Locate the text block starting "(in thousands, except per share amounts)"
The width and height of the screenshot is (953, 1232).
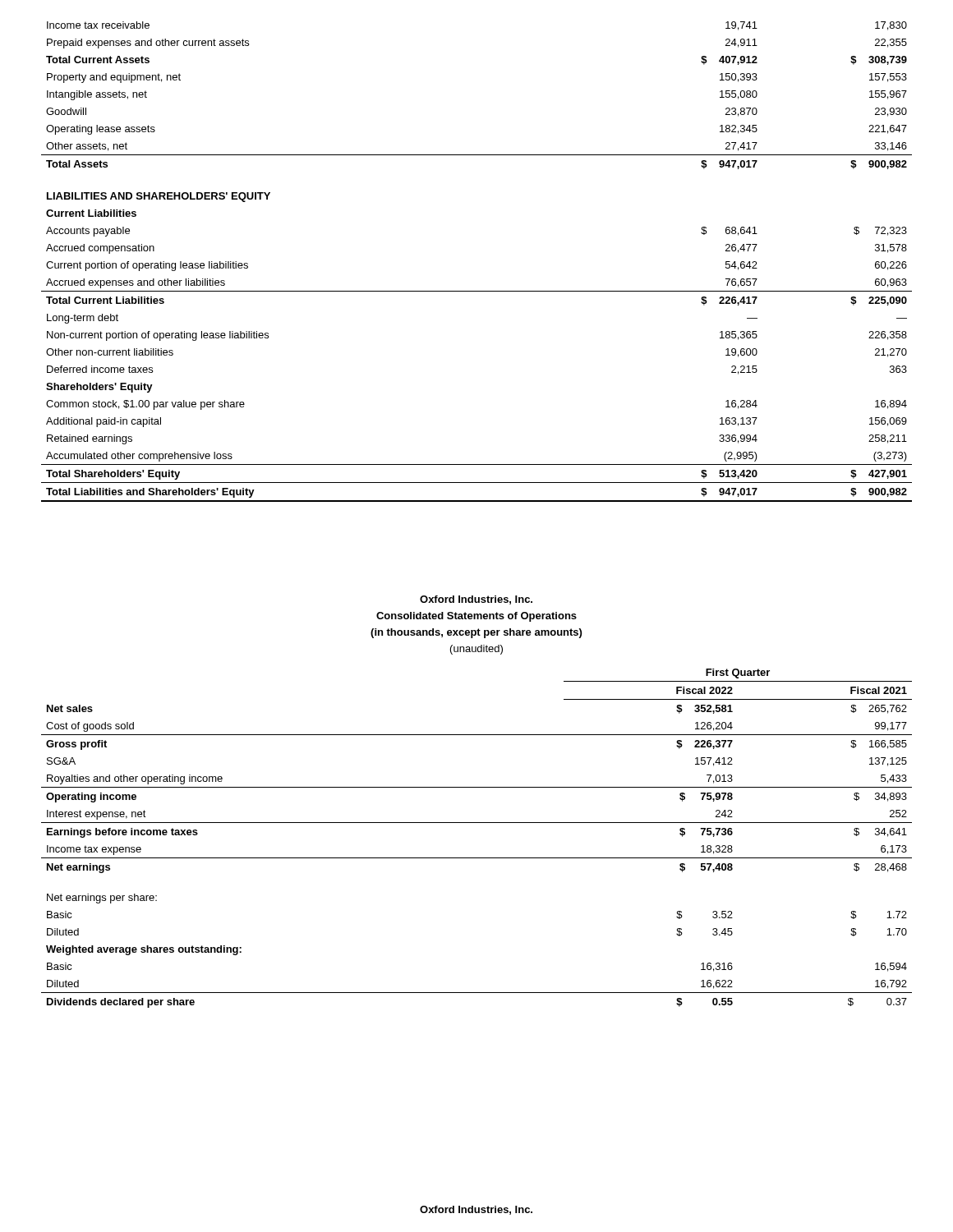(476, 632)
